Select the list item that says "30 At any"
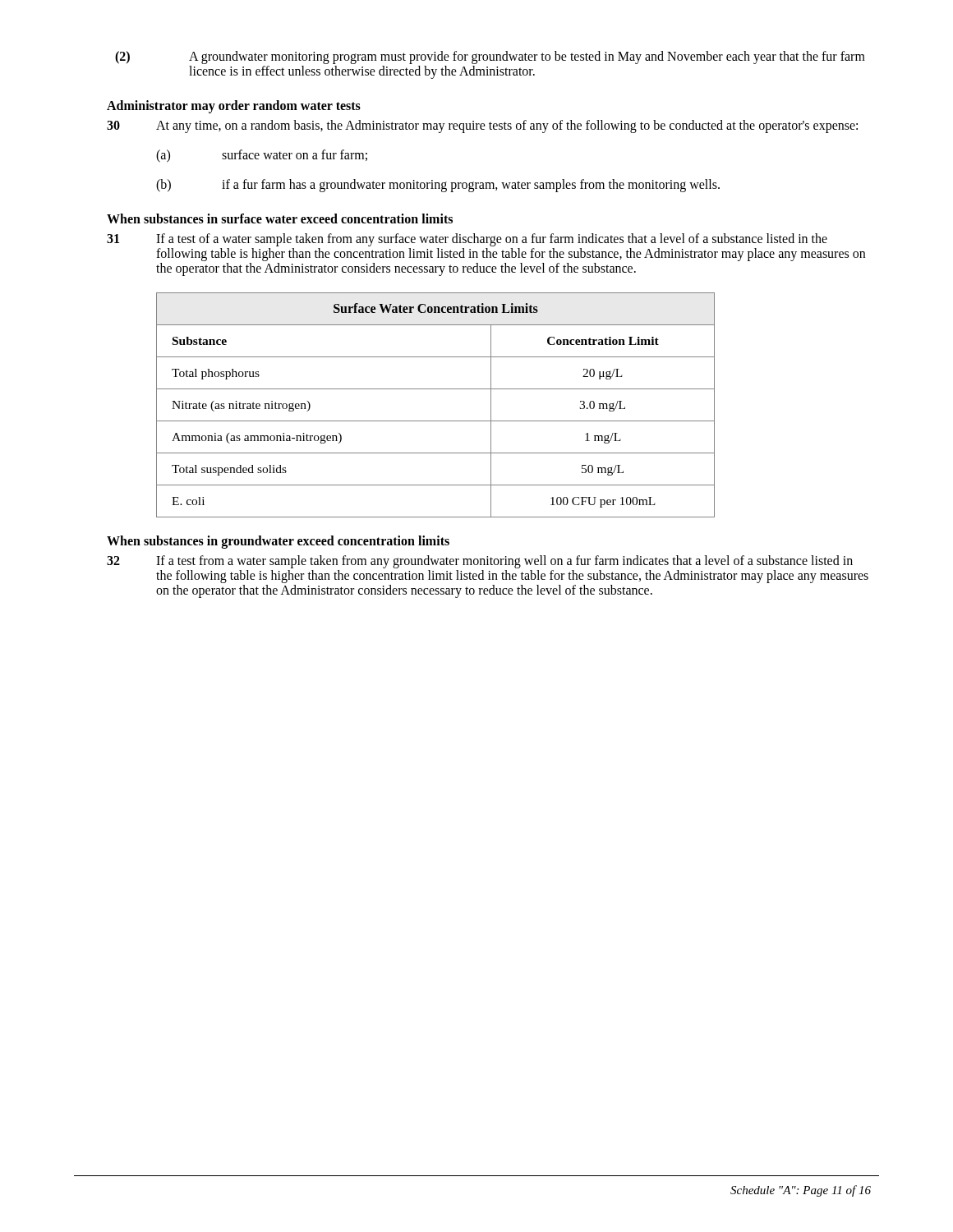The height and width of the screenshot is (1232, 953). pyautogui.click(x=489, y=126)
